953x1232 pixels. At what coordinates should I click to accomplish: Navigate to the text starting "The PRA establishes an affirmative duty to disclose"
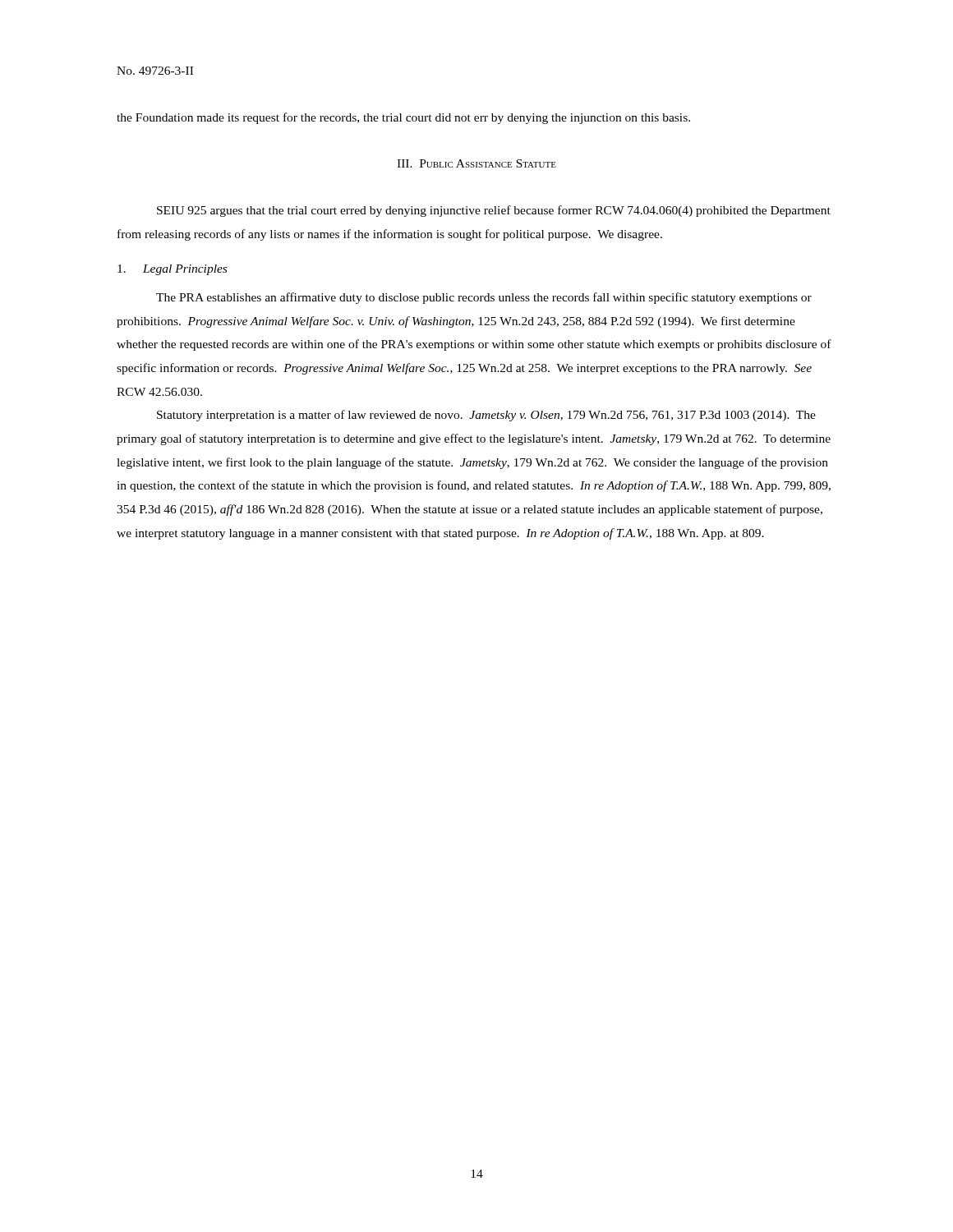pos(474,344)
